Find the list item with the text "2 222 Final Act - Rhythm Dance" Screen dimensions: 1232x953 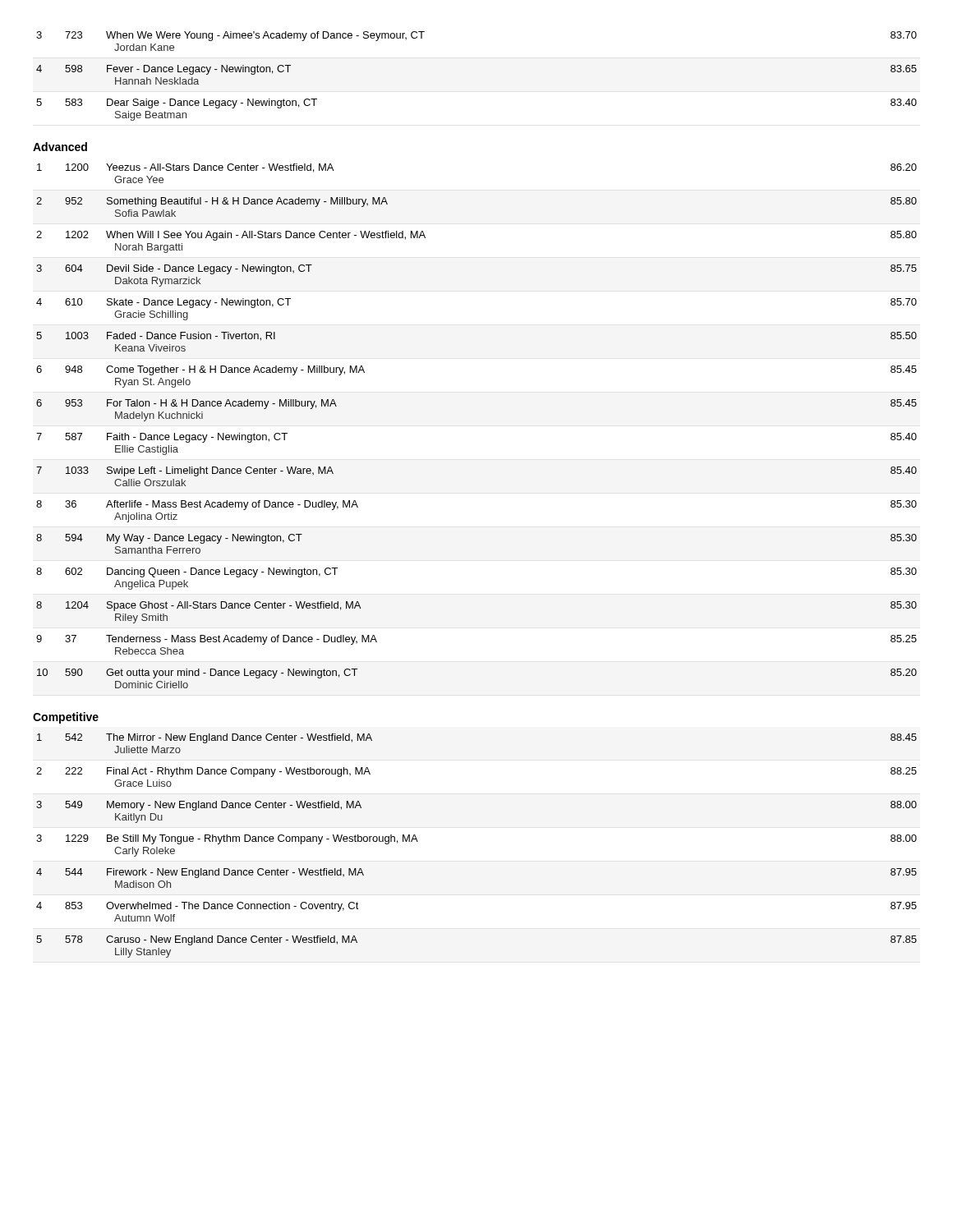(239, 772)
